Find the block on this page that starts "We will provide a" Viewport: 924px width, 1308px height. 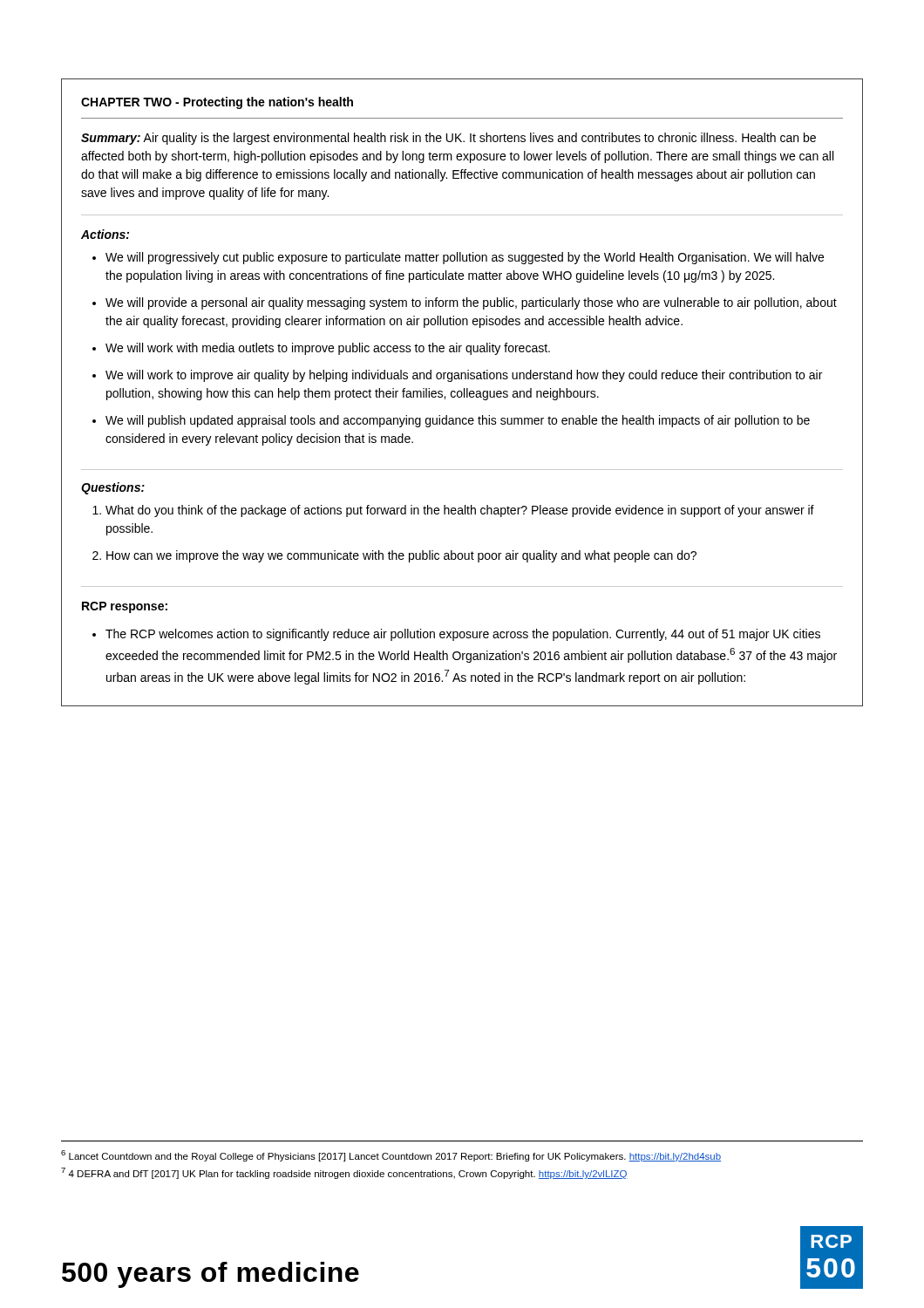pyautogui.click(x=471, y=312)
